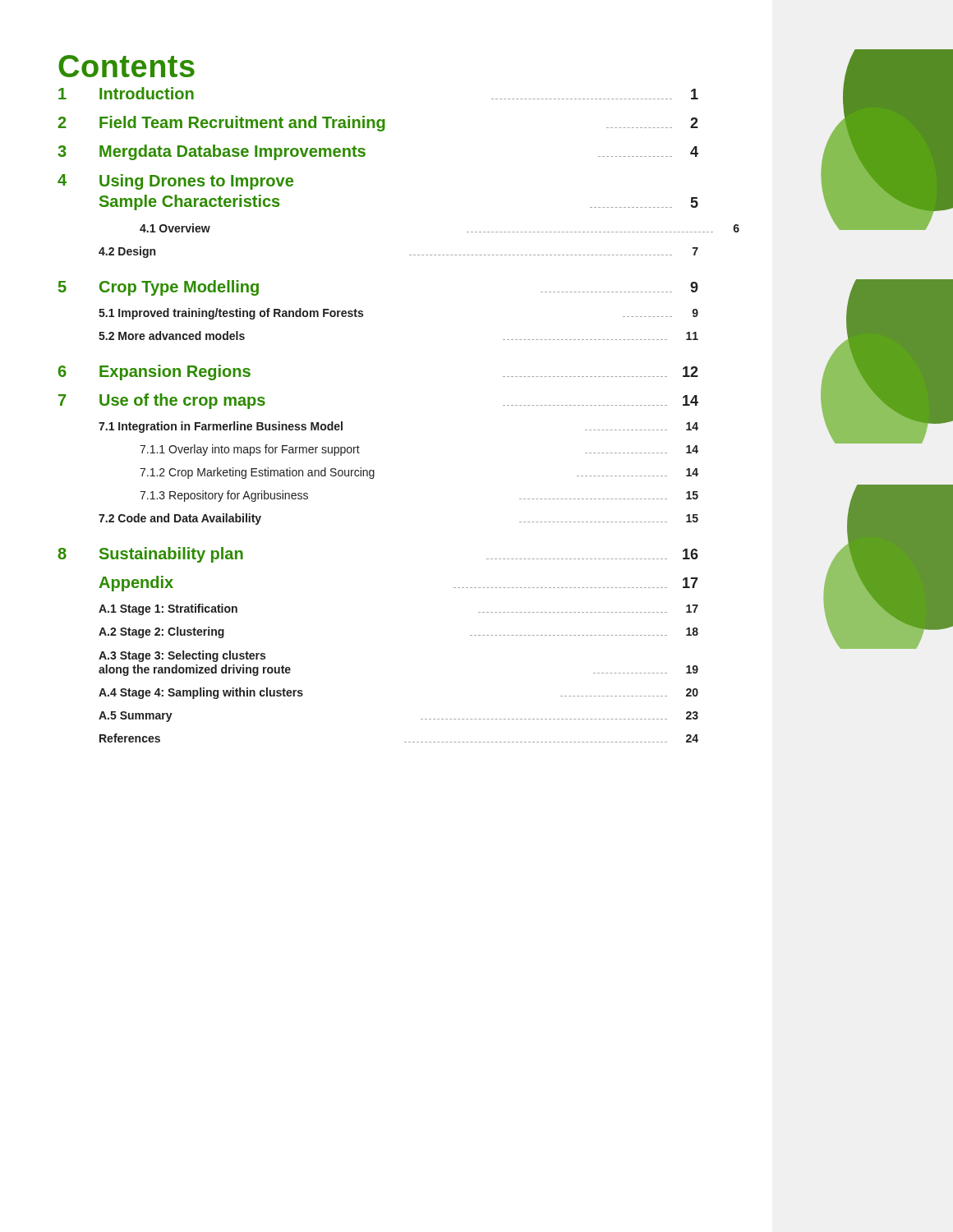Navigate to the region starting "7 Use of the"
This screenshot has width=953, height=1232.
tap(185, 401)
